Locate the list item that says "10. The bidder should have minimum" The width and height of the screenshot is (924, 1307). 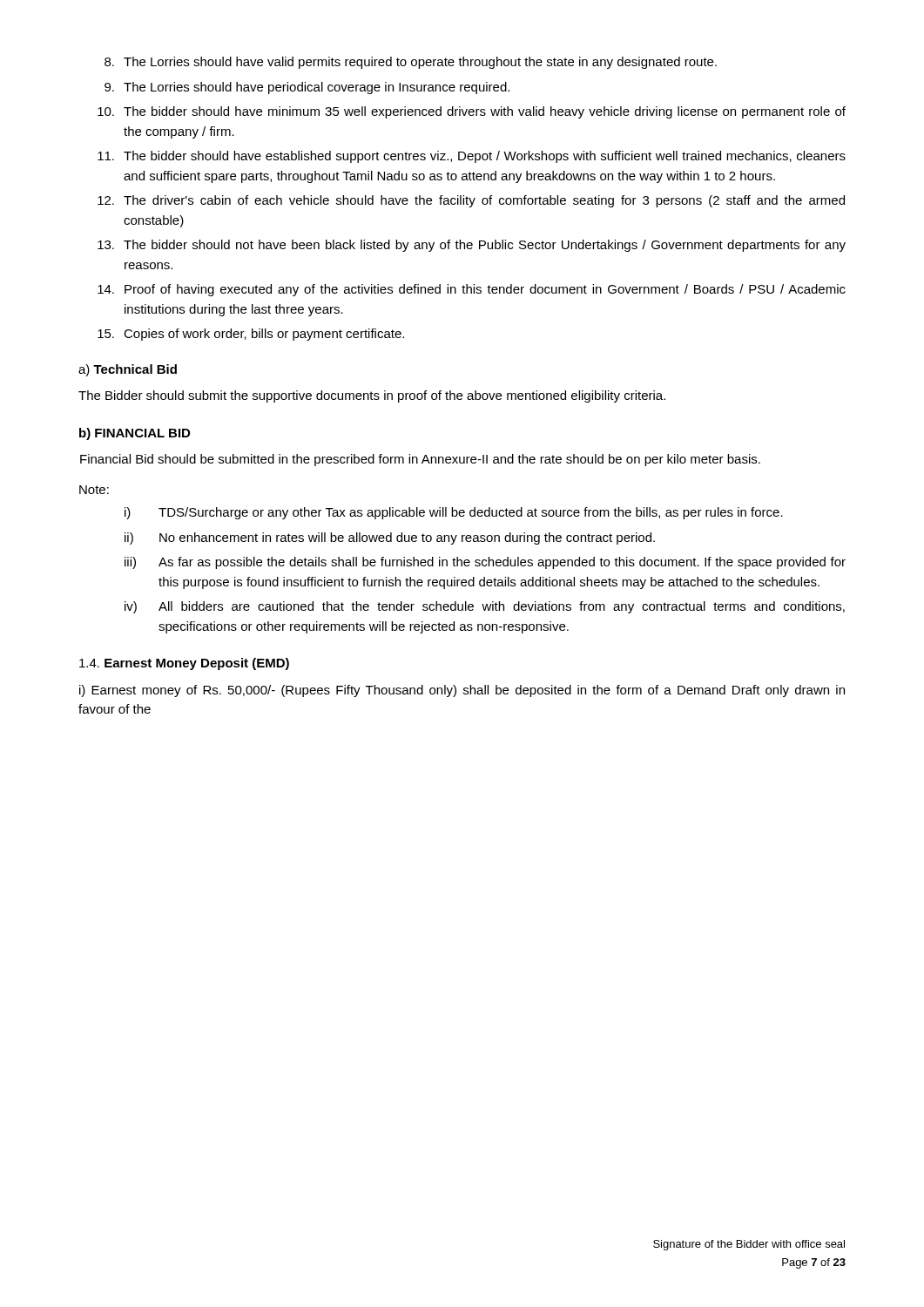click(x=462, y=122)
